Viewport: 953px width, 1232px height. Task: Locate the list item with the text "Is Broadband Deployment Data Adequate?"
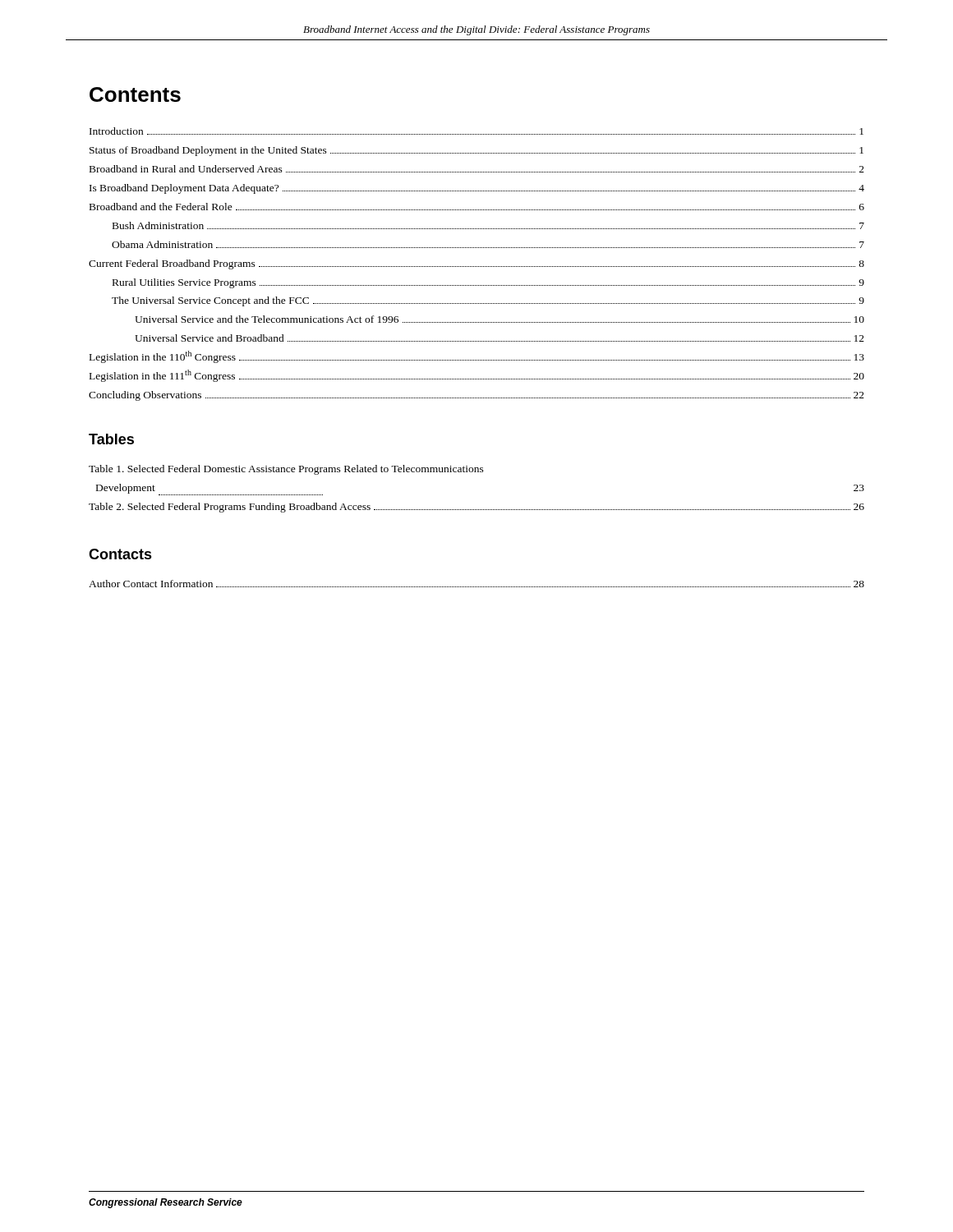click(x=476, y=188)
